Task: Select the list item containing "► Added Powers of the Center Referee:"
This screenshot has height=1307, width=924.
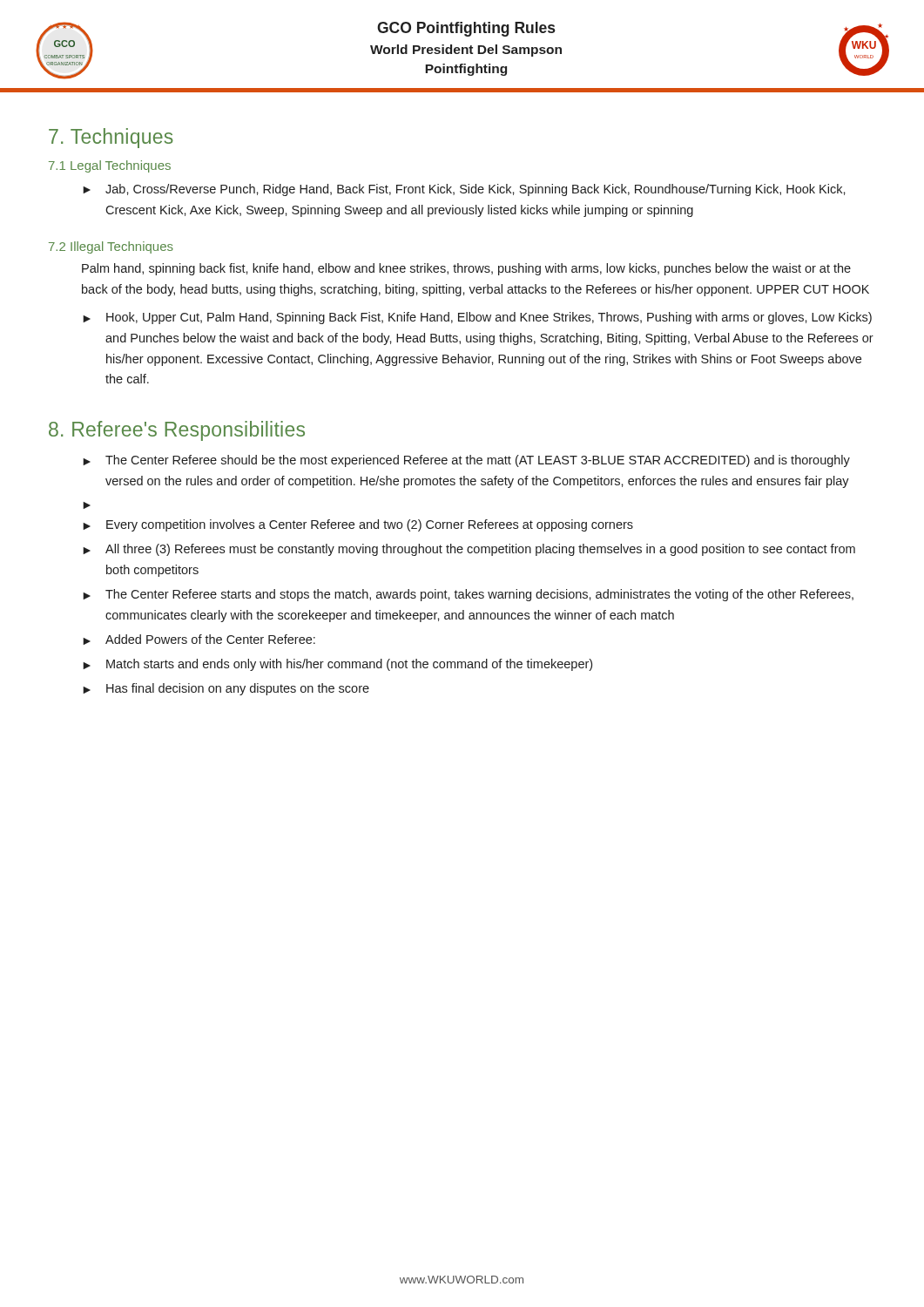Action: 199,640
